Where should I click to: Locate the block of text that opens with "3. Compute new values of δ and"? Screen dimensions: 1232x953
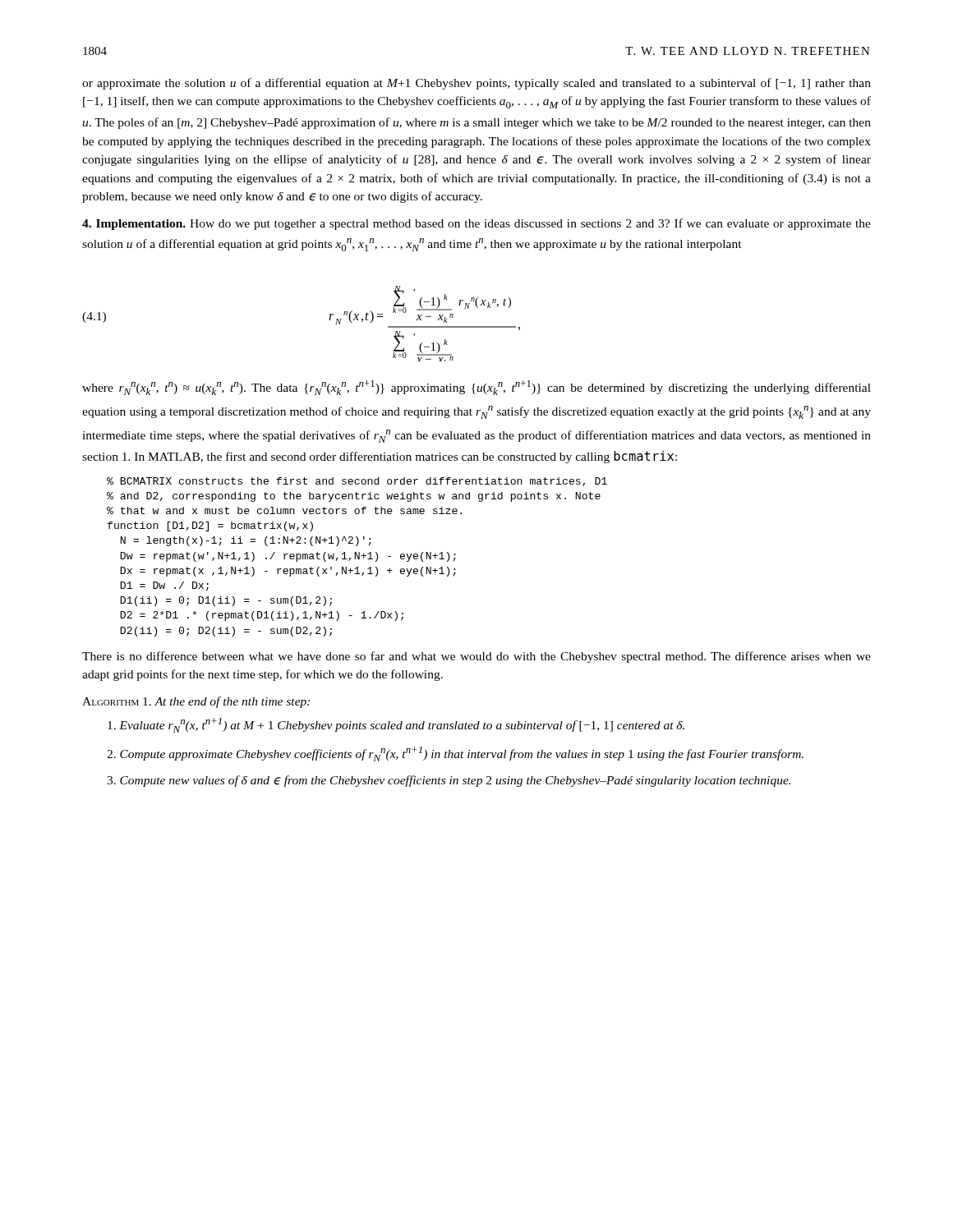point(489,781)
